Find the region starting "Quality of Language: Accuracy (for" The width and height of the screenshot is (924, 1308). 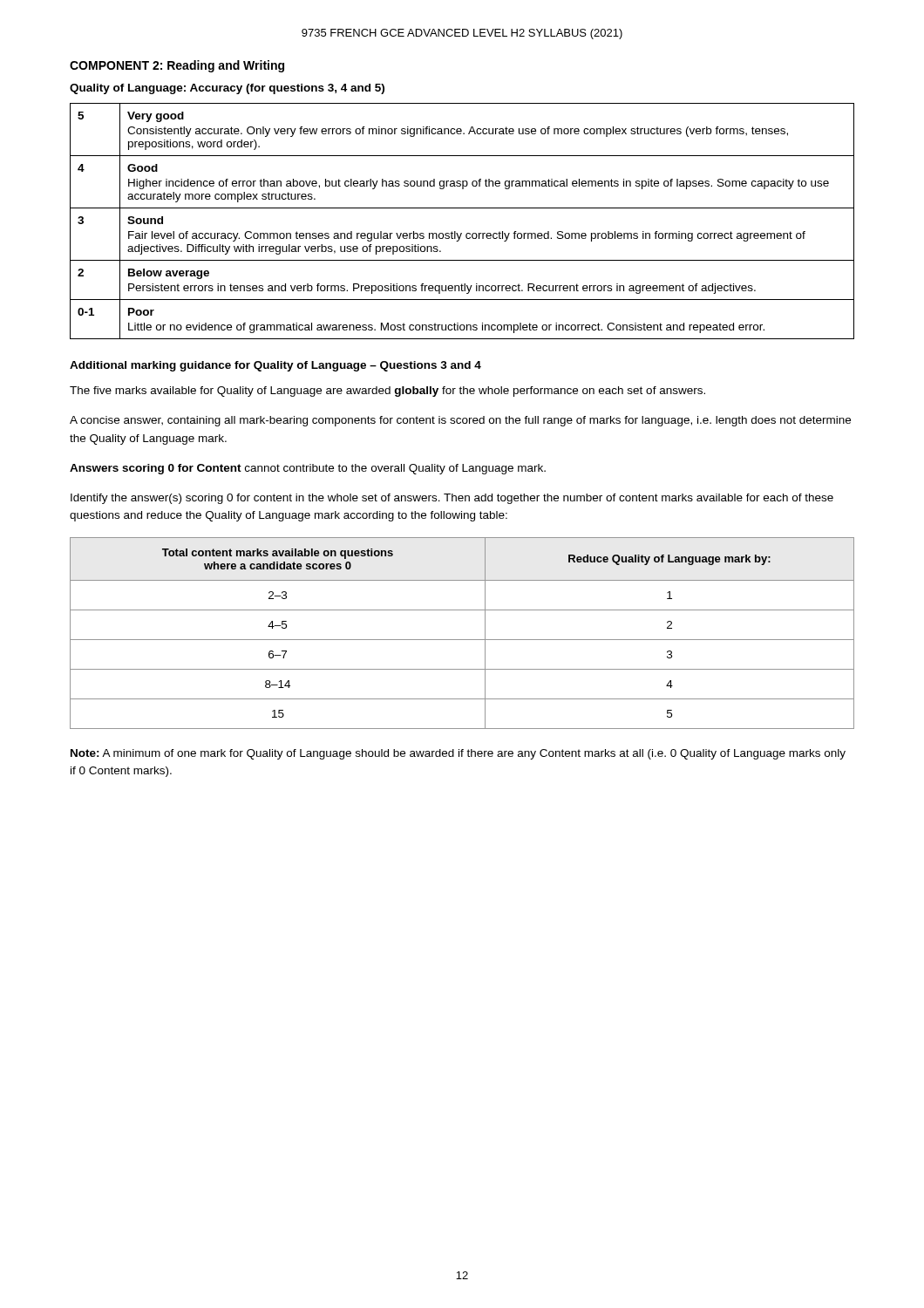coord(227,88)
